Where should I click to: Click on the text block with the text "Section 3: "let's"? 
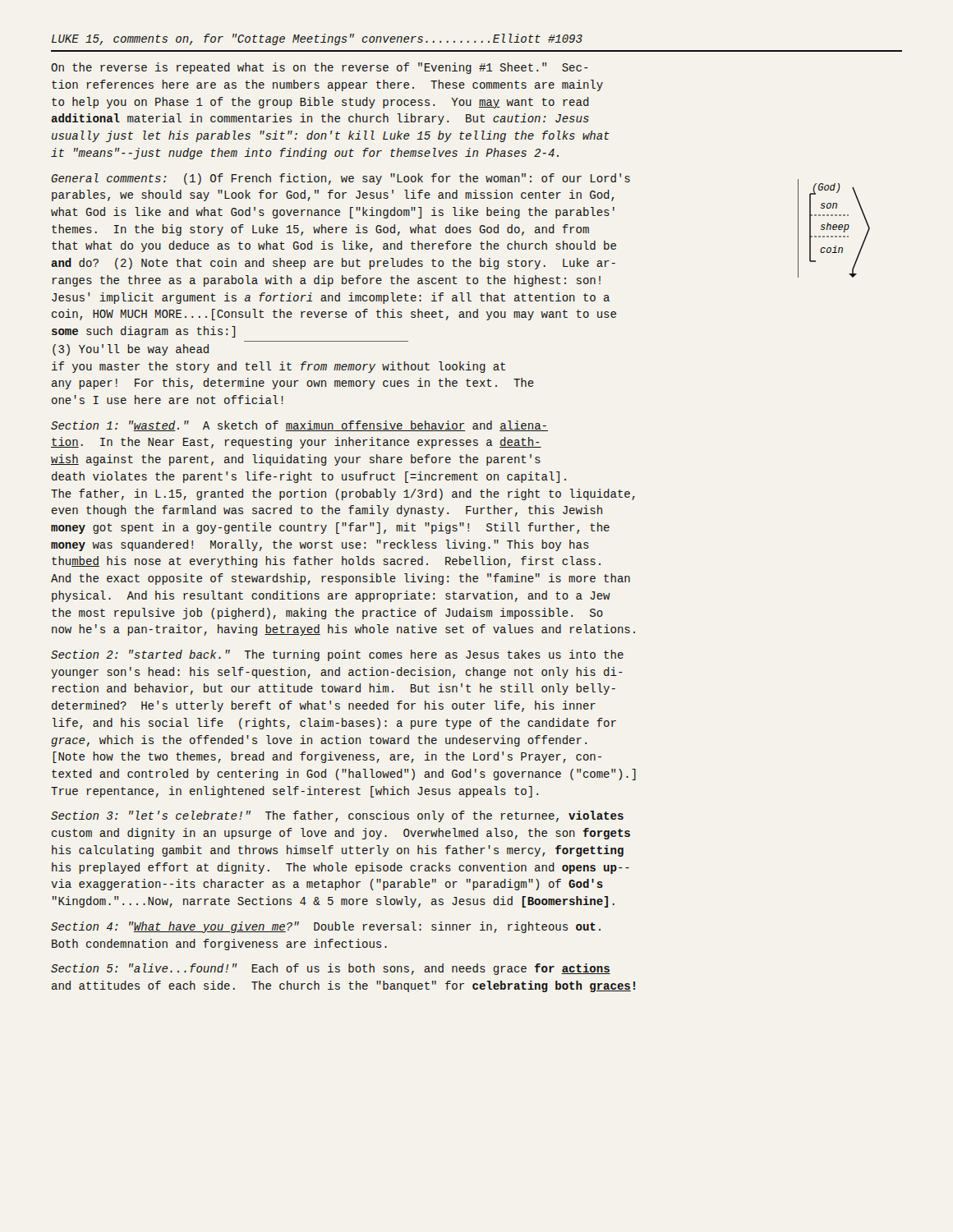point(341,859)
